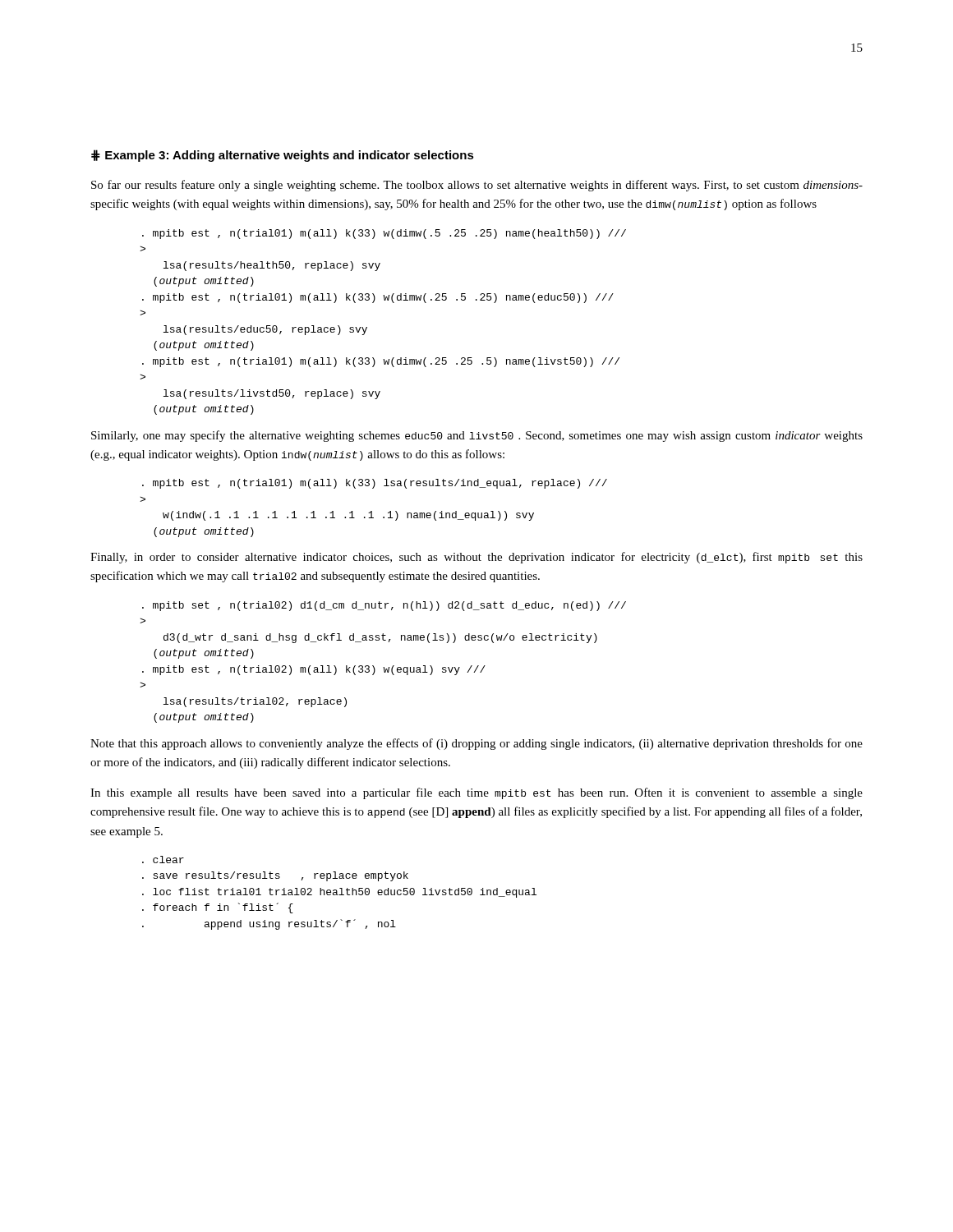The image size is (953, 1232).
Task: Find the passage starting ". clear . save results/results , replace emptyok"
Action: point(338,892)
